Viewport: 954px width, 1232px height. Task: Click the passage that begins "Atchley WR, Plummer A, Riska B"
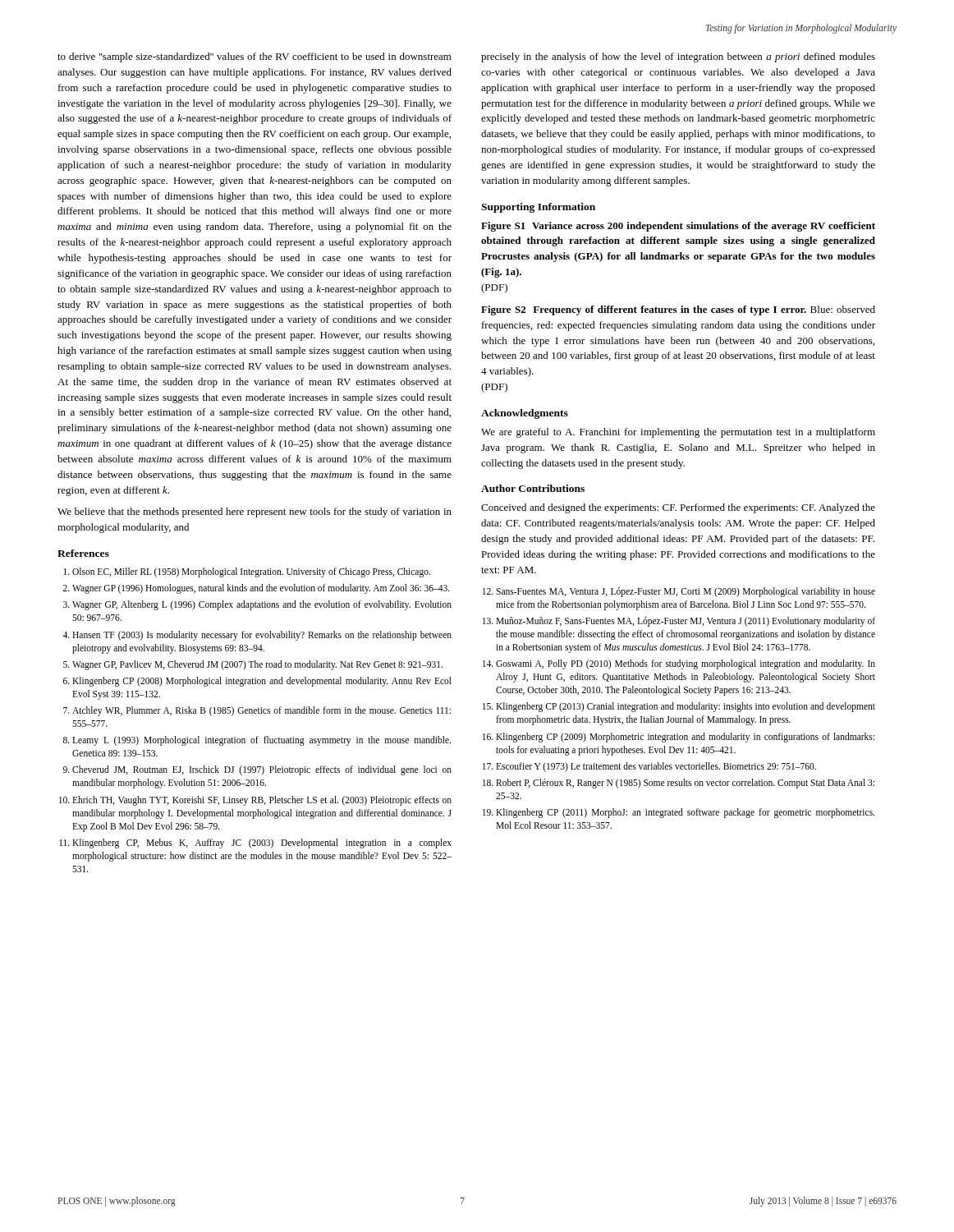coord(262,717)
